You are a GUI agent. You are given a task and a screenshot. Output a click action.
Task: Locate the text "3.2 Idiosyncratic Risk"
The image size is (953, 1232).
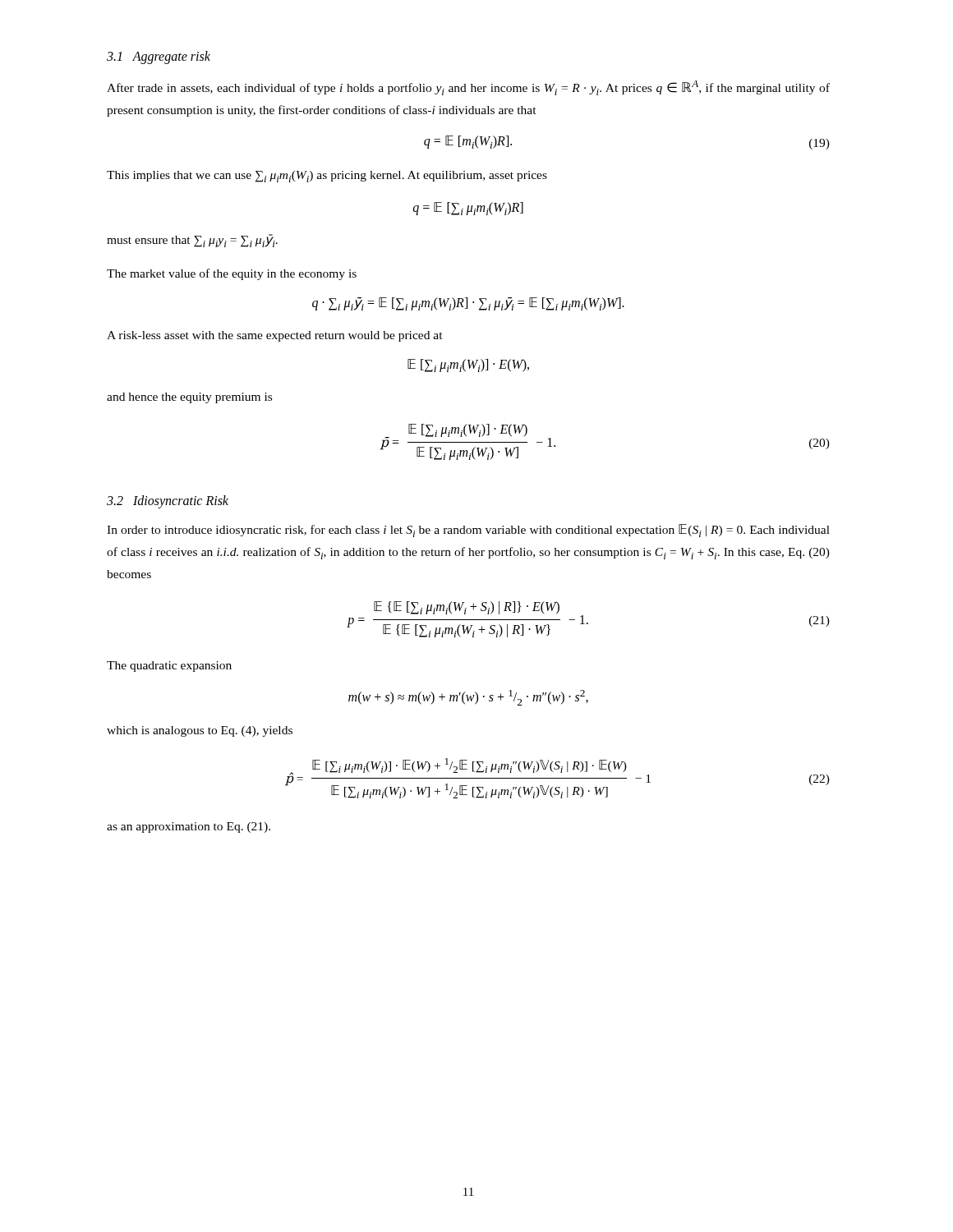pos(168,500)
